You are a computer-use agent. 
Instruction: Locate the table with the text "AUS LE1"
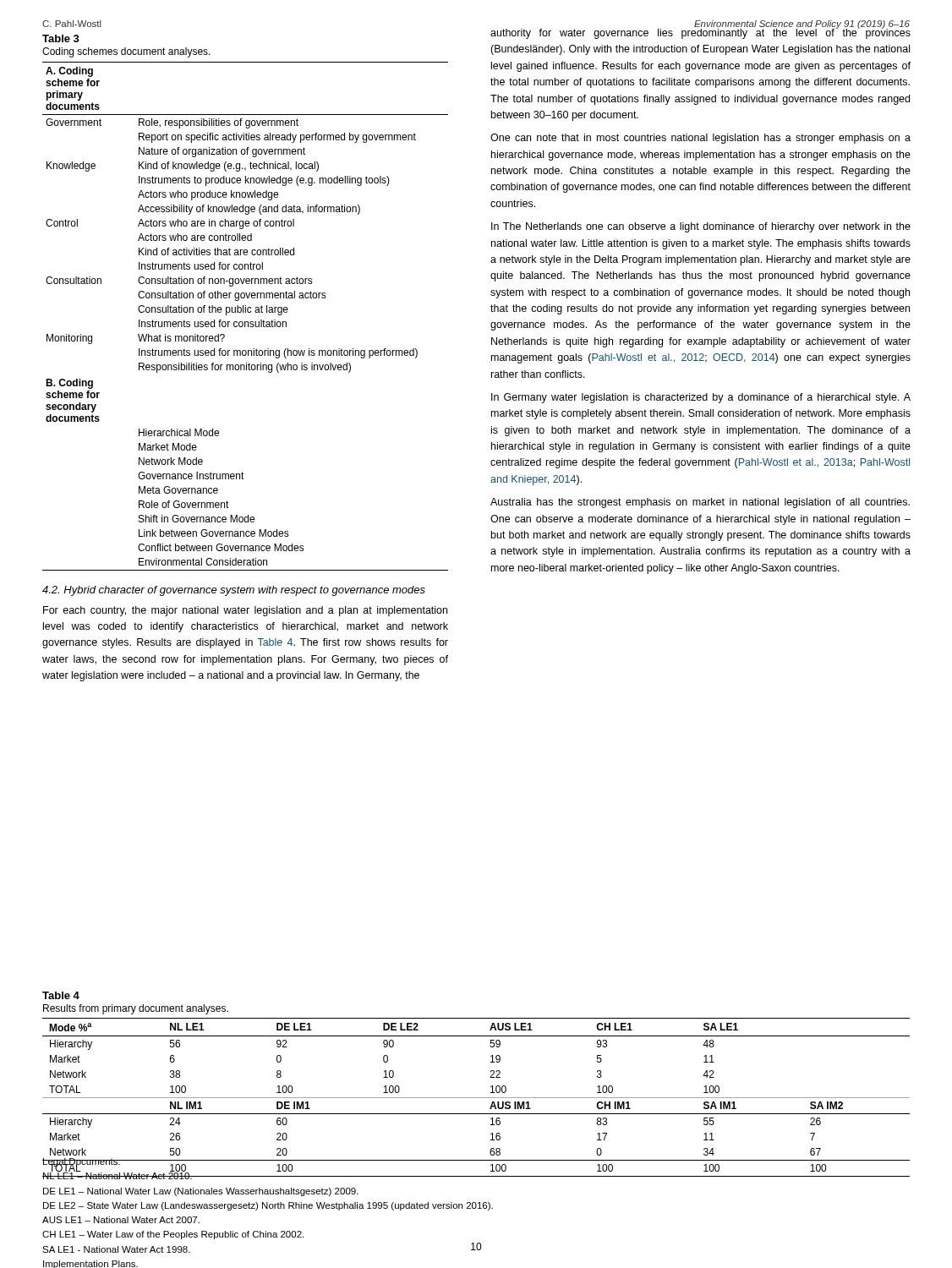476,1097
